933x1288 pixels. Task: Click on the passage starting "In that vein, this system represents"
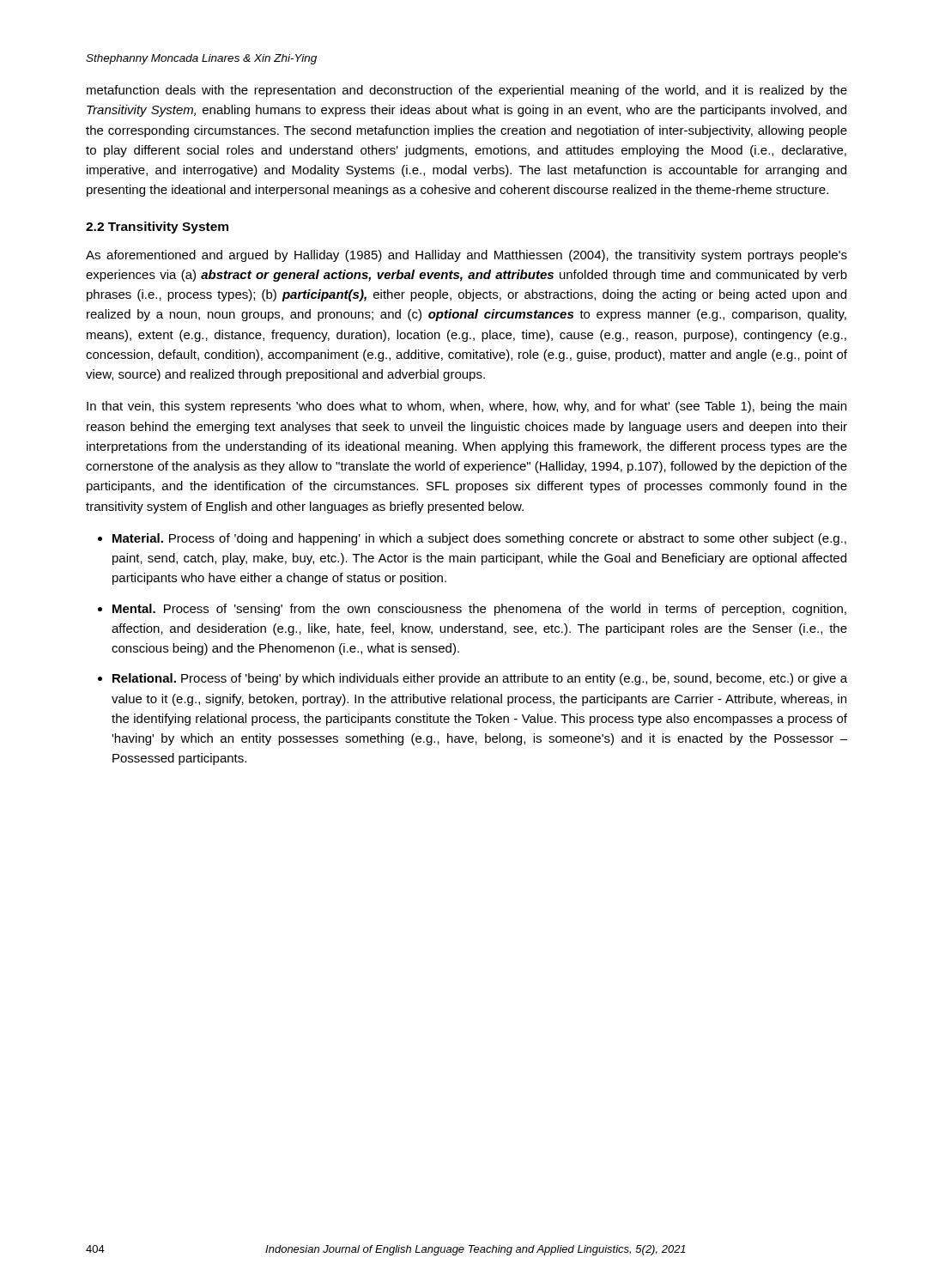point(466,456)
